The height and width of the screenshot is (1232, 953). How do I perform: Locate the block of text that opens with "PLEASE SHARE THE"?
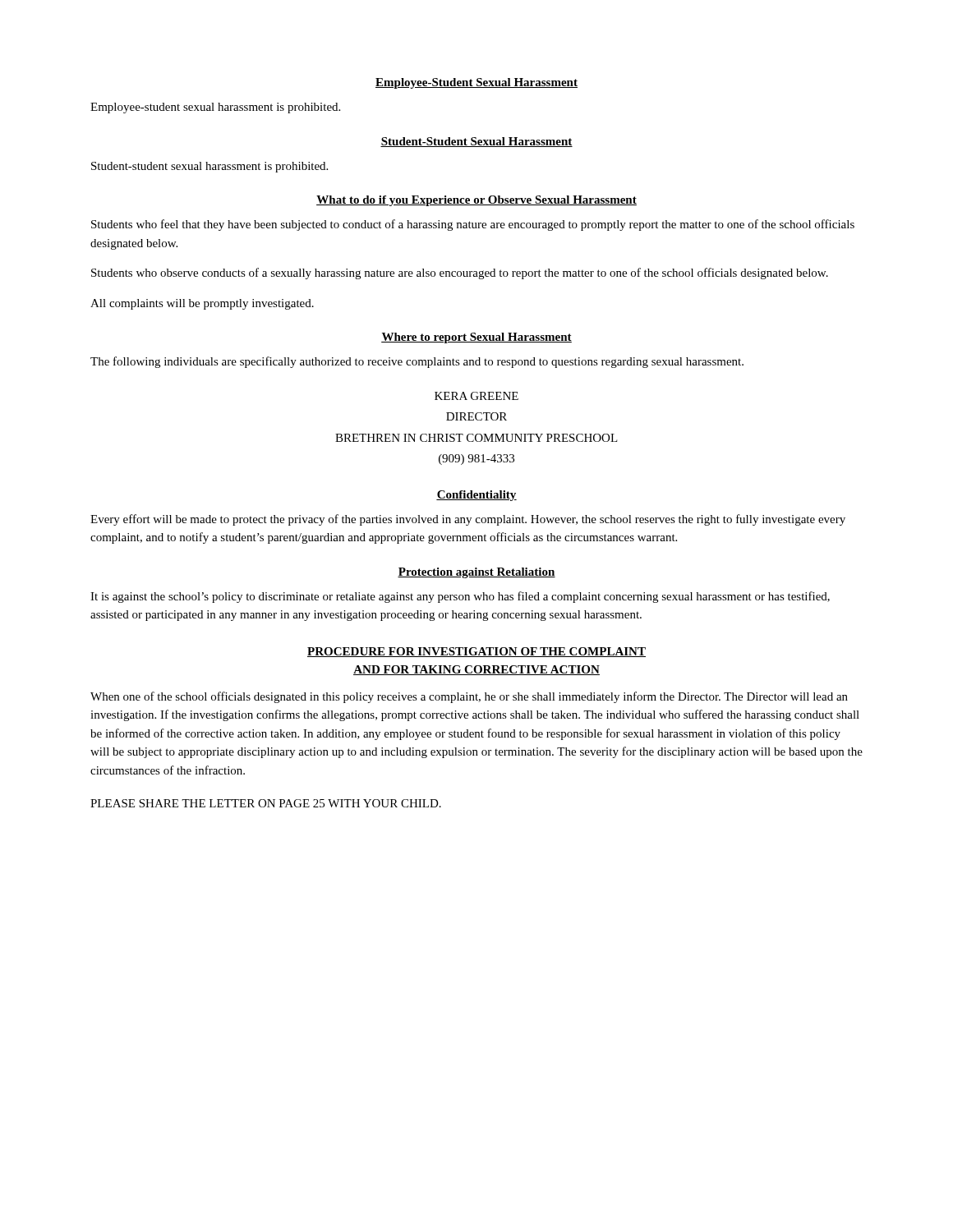pyautogui.click(x=266, y=803)
